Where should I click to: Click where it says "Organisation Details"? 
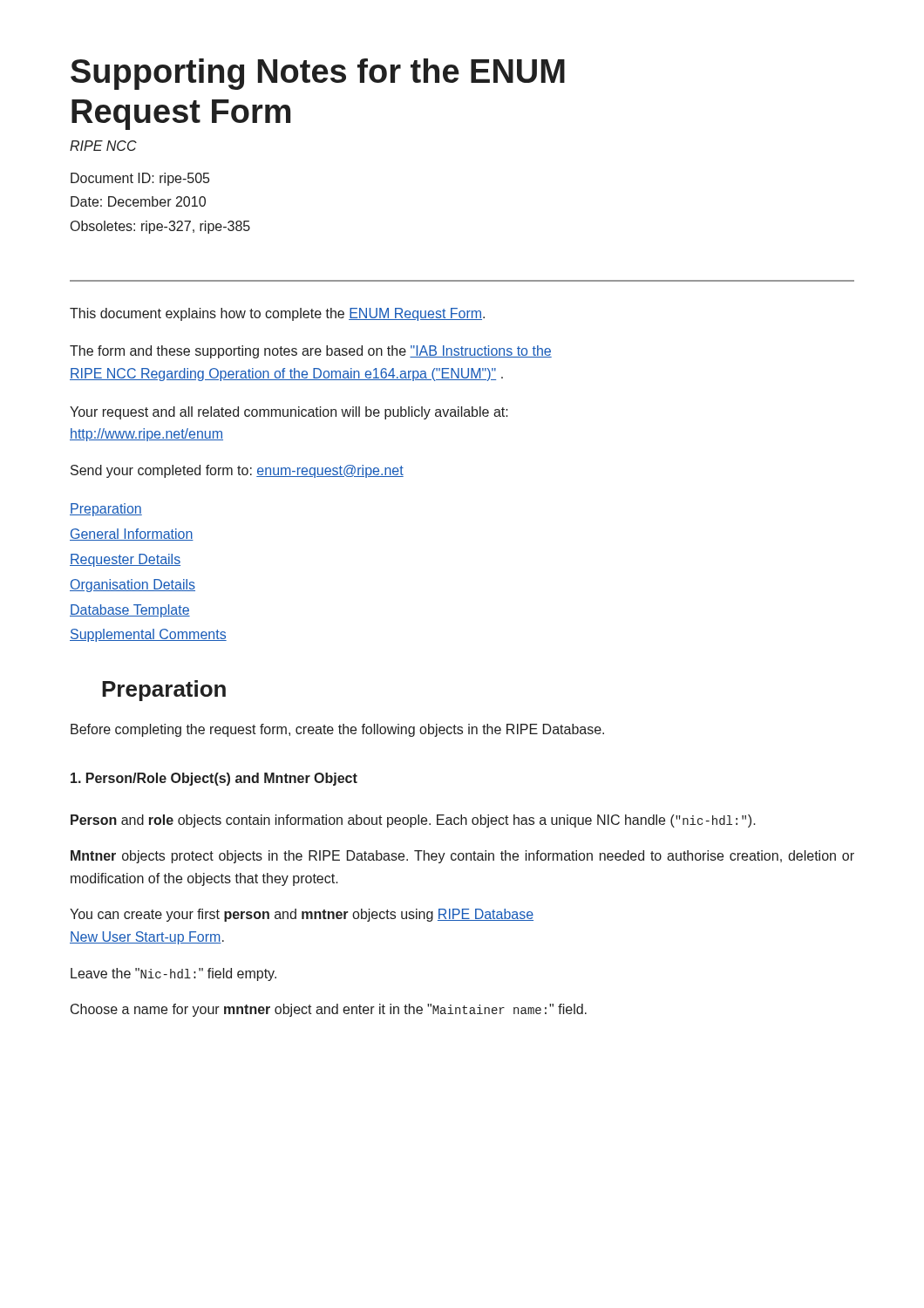(133, 584)
